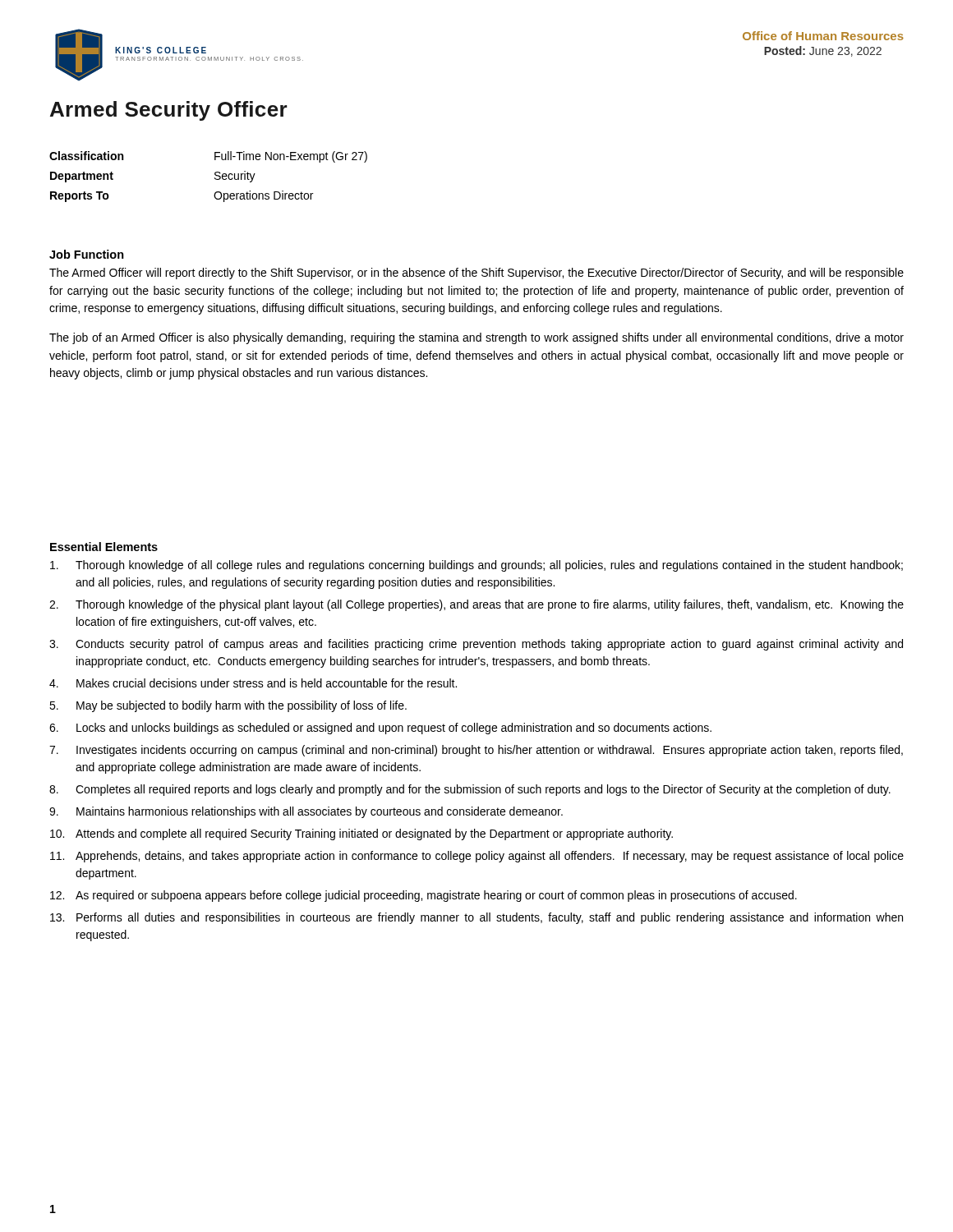The width and height of the screenshot is (953, 1232).
Task: Find the passage starting "Job Function"
Action: [x=87, y=255]
